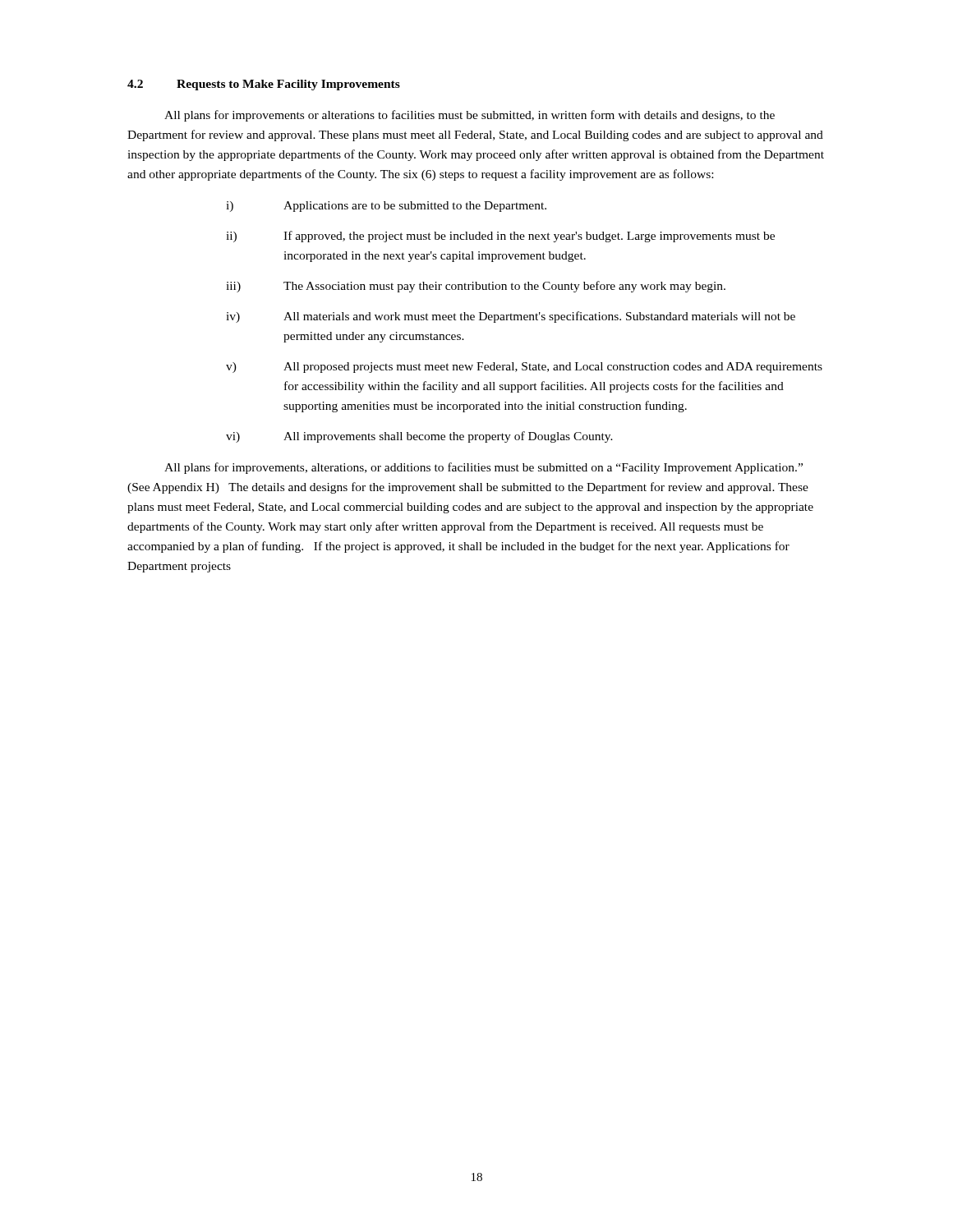Image resolution: width=953 pixels, height=1232 pixels.
Task: Navigate to the passage starting "iv) All materials"
Action: (526, 326)
